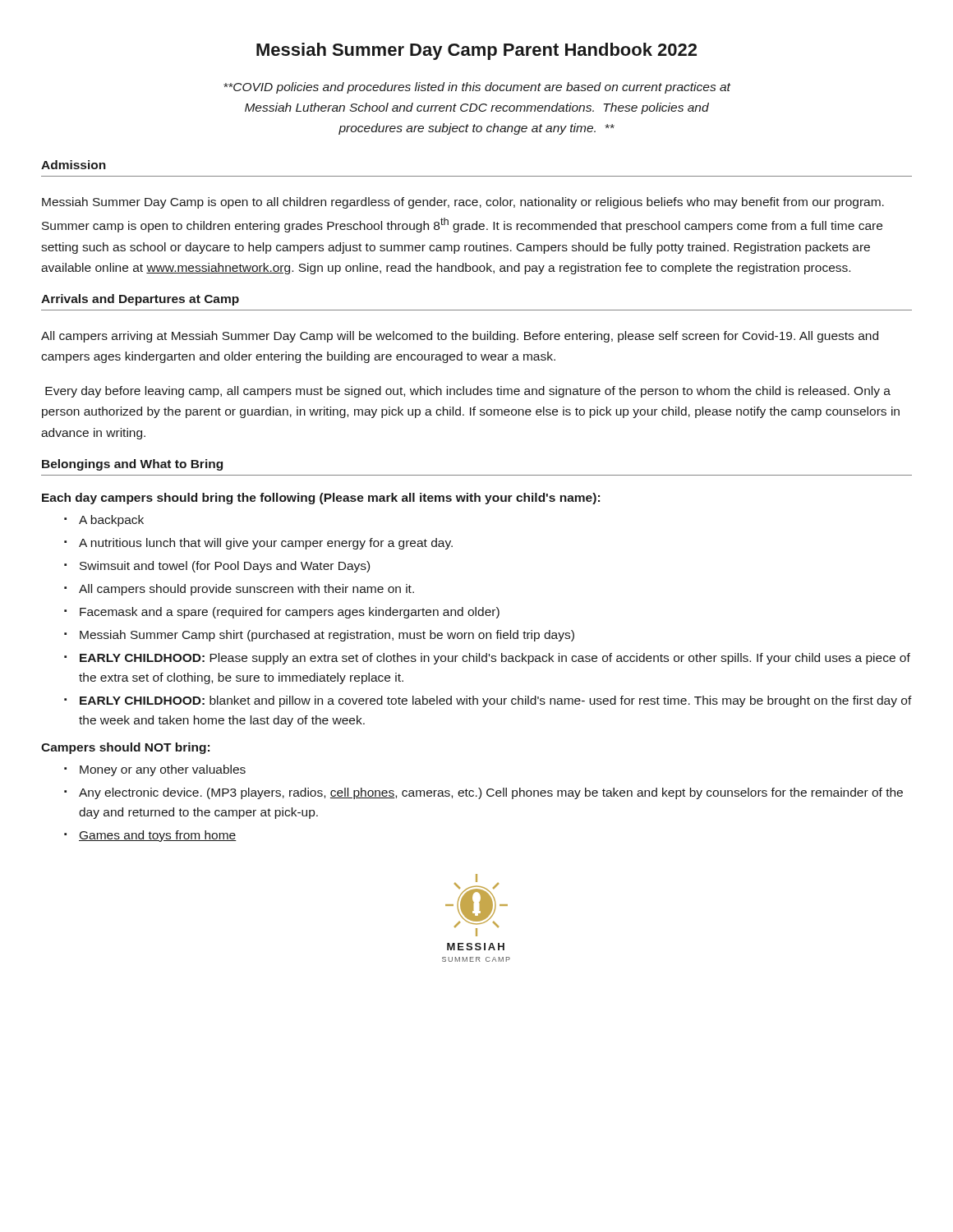Point to the text starting "Facemask and a spare (required for campers ages"
Screen dimensions: 1232x953
[289, 611]
